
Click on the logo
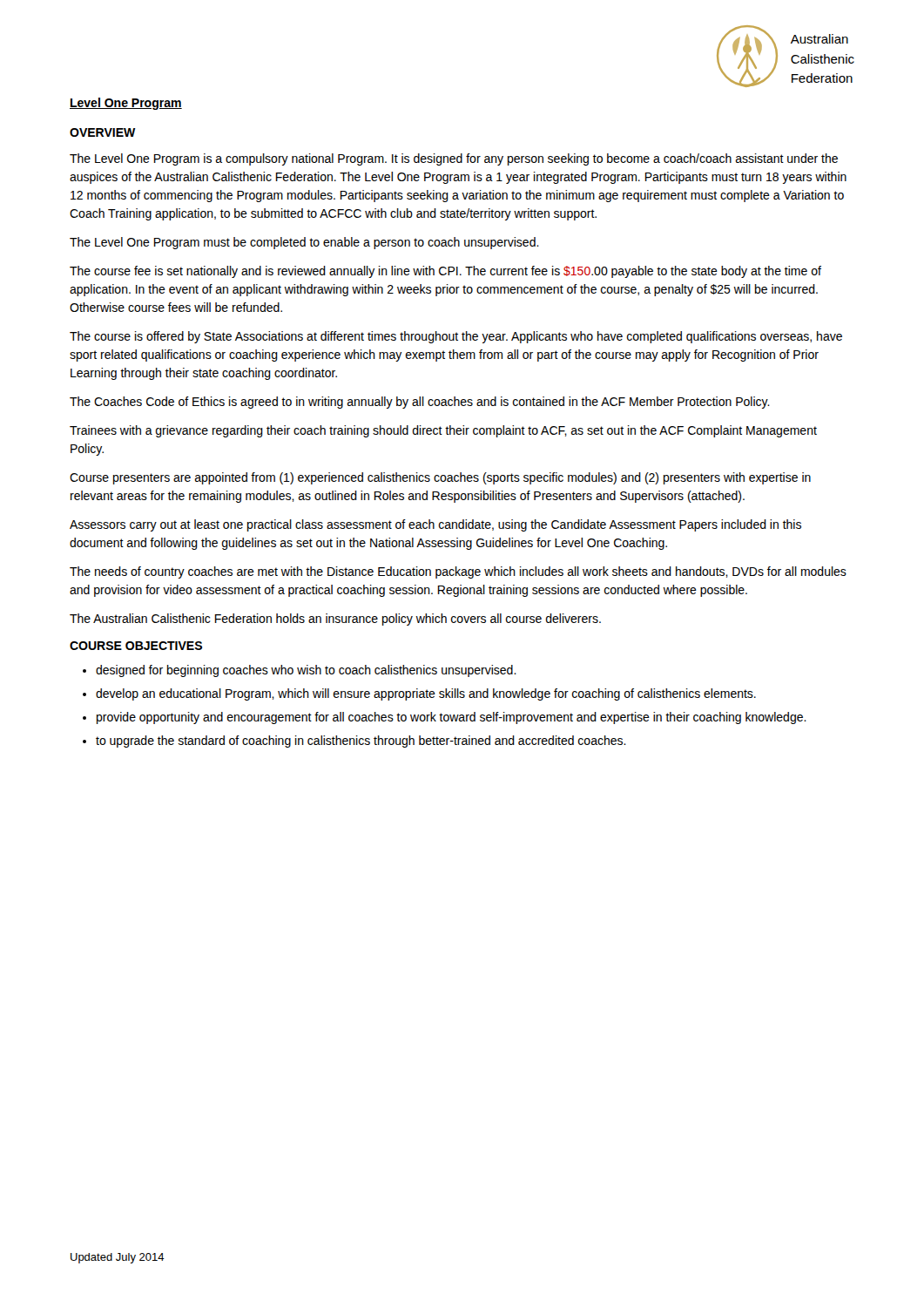point(785,59)
